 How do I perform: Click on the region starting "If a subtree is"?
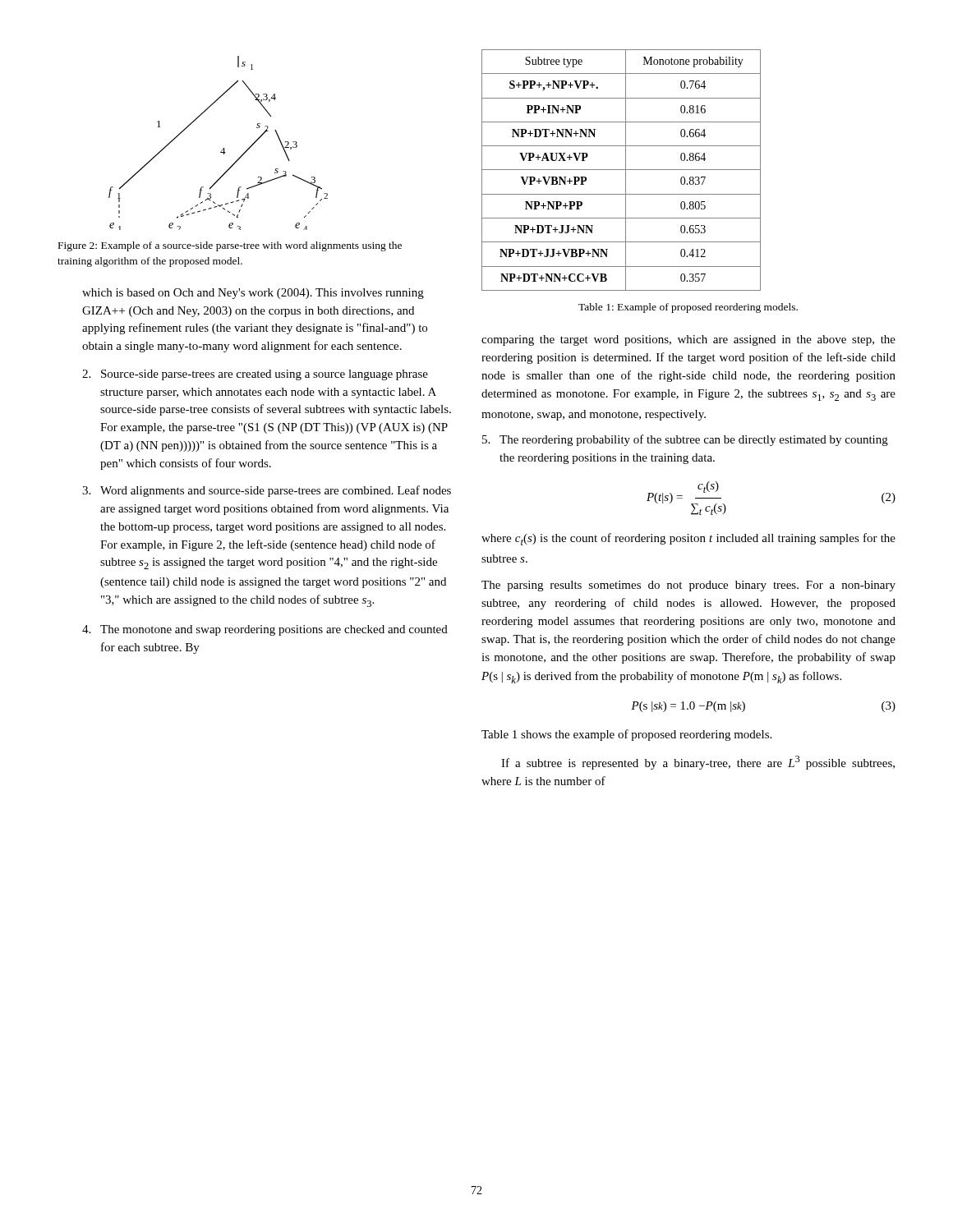[x=688, y=770]
